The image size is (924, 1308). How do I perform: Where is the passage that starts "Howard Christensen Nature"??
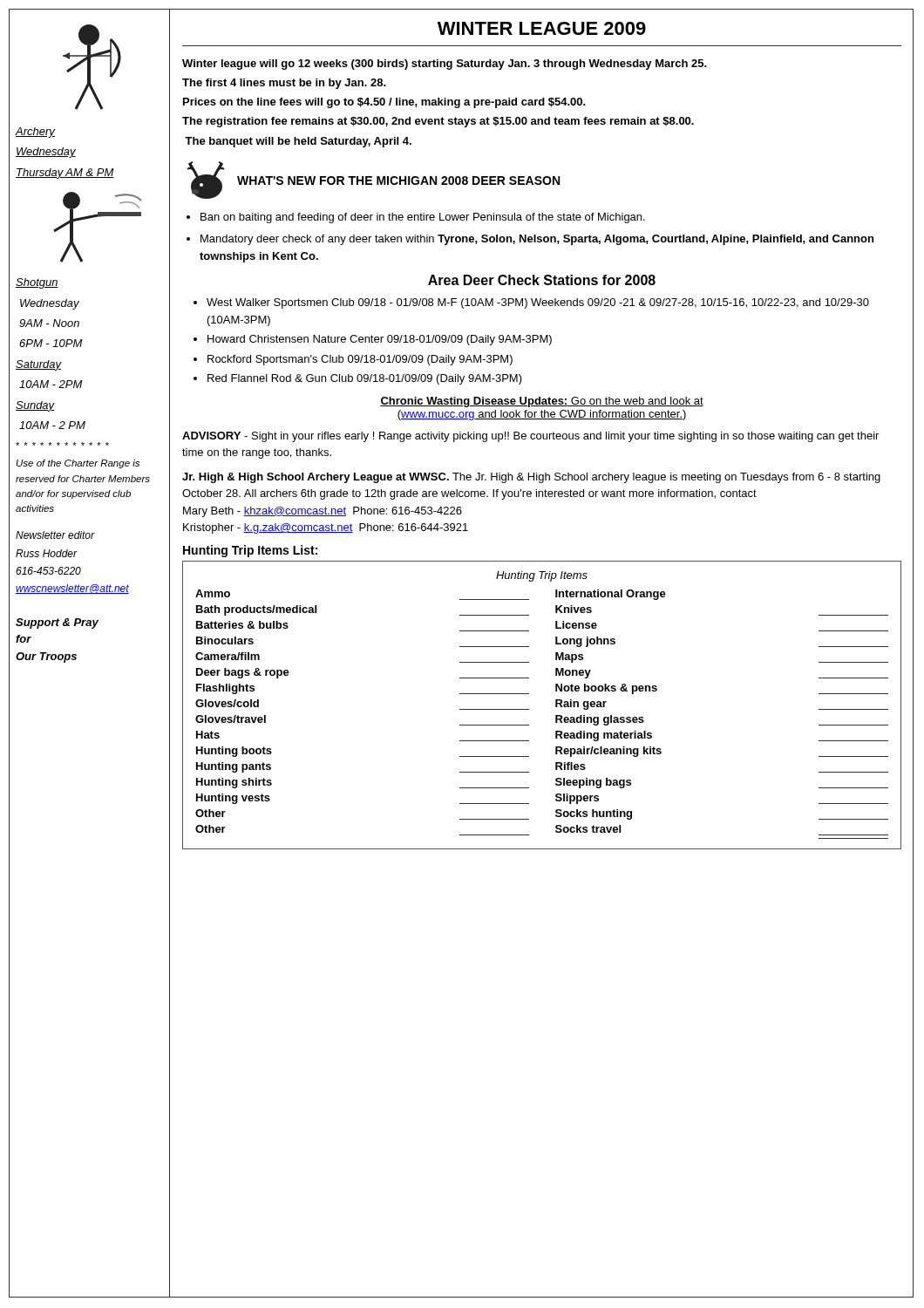pos(379,339)
